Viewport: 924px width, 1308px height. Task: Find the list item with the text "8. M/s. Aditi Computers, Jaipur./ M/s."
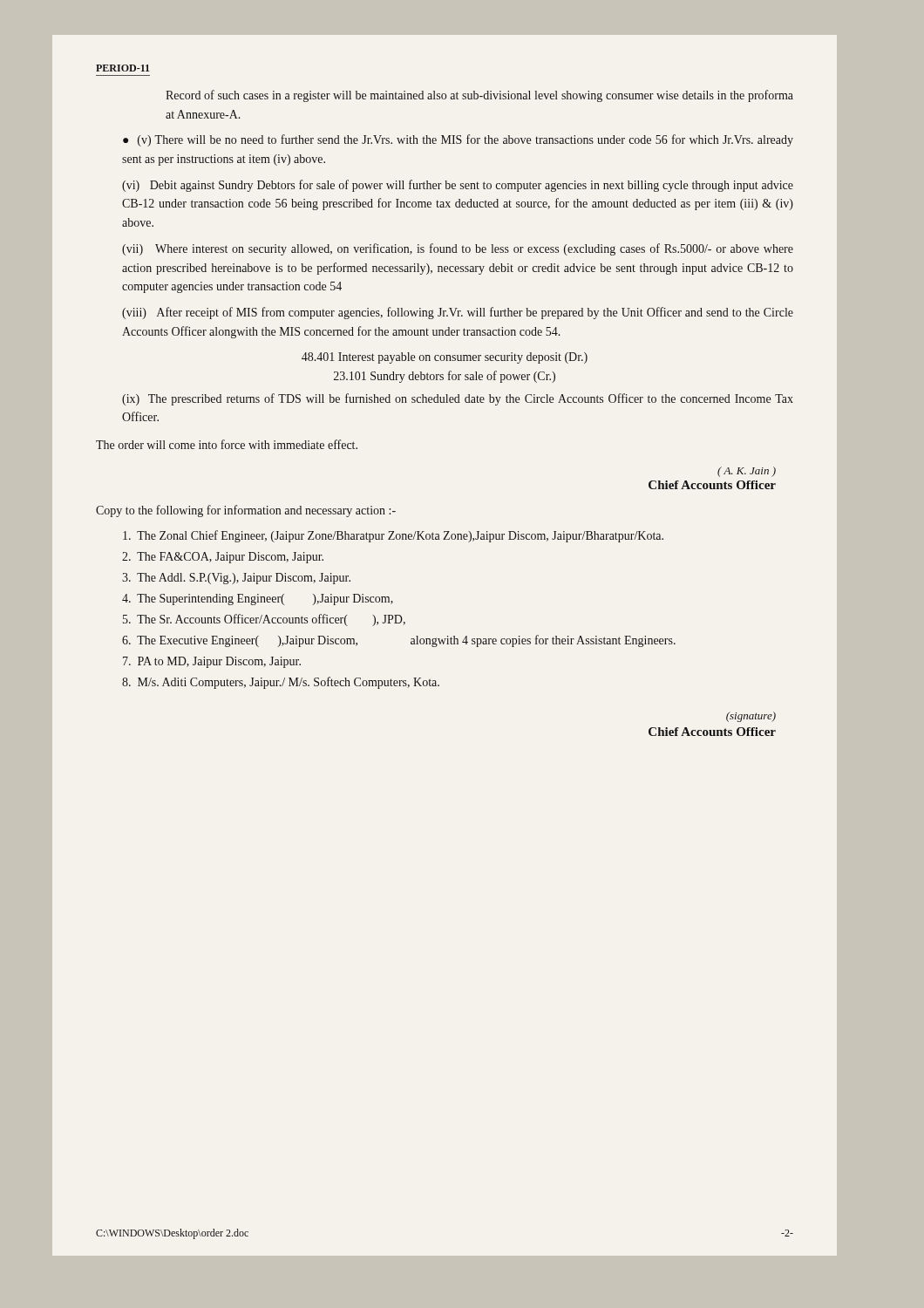[x=281, y=683]
